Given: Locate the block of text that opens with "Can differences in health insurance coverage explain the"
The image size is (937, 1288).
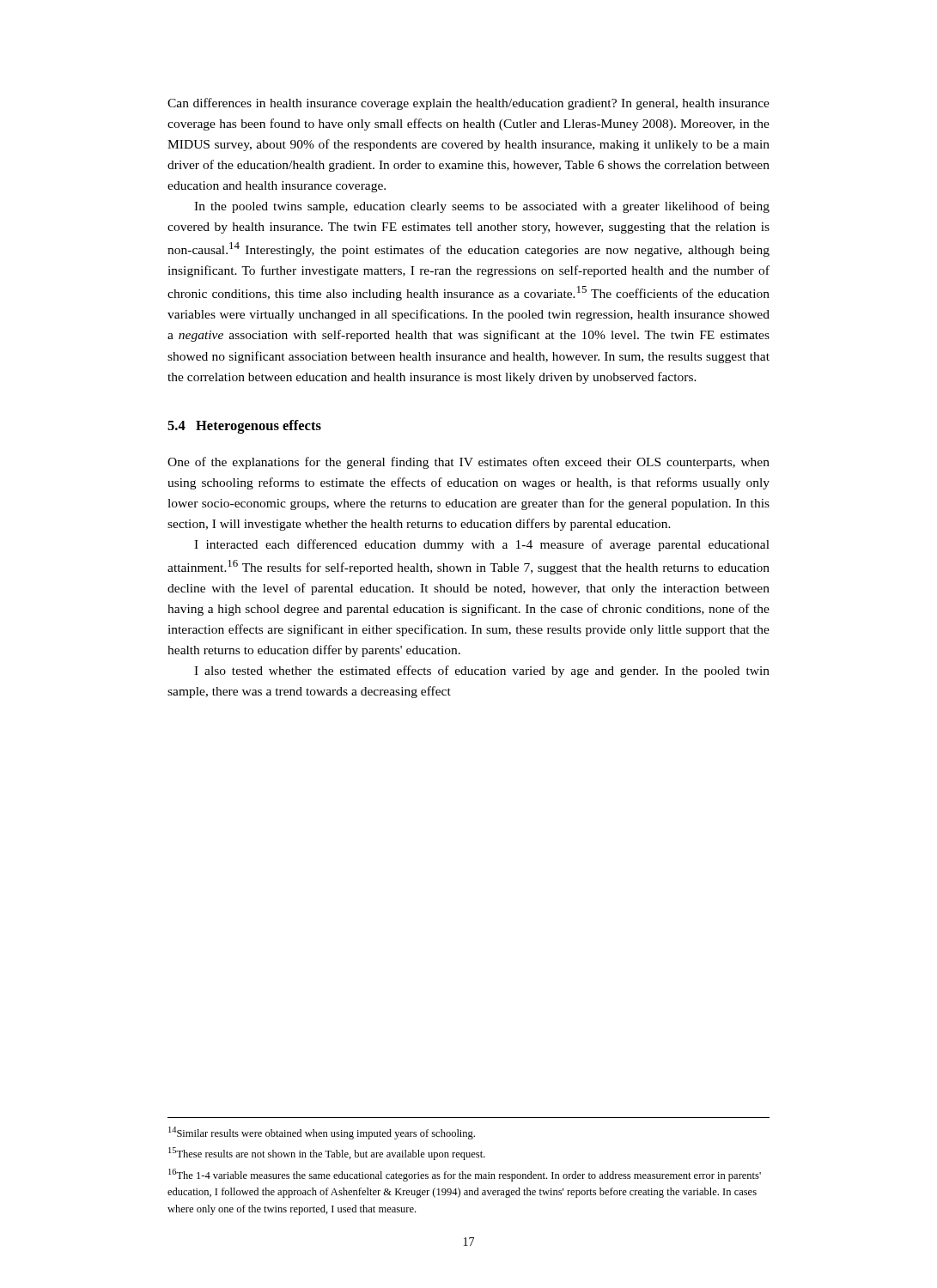Looking at the screenshot, I should 468,144.
